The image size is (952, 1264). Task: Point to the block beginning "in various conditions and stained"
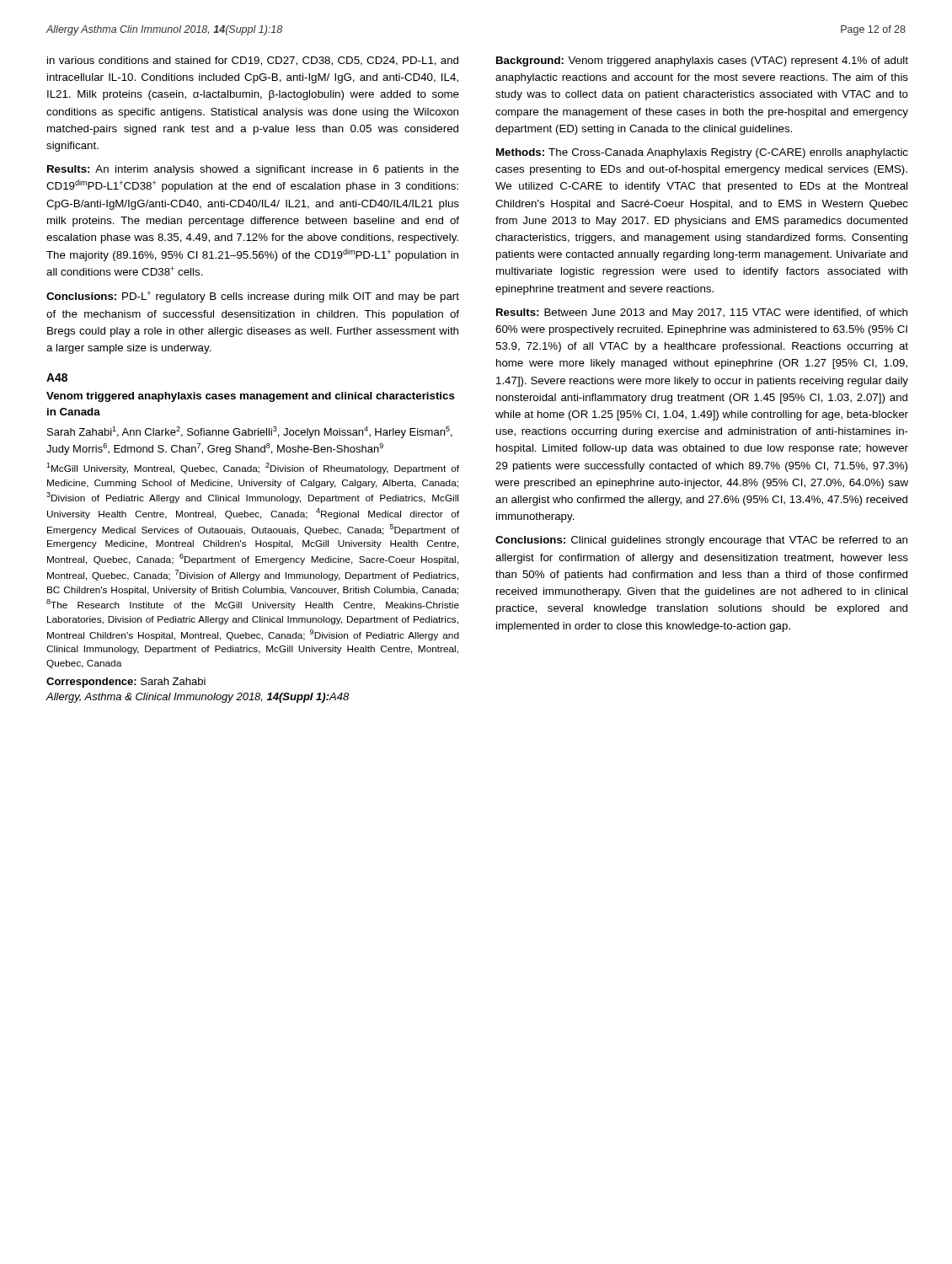pos(253,103)
